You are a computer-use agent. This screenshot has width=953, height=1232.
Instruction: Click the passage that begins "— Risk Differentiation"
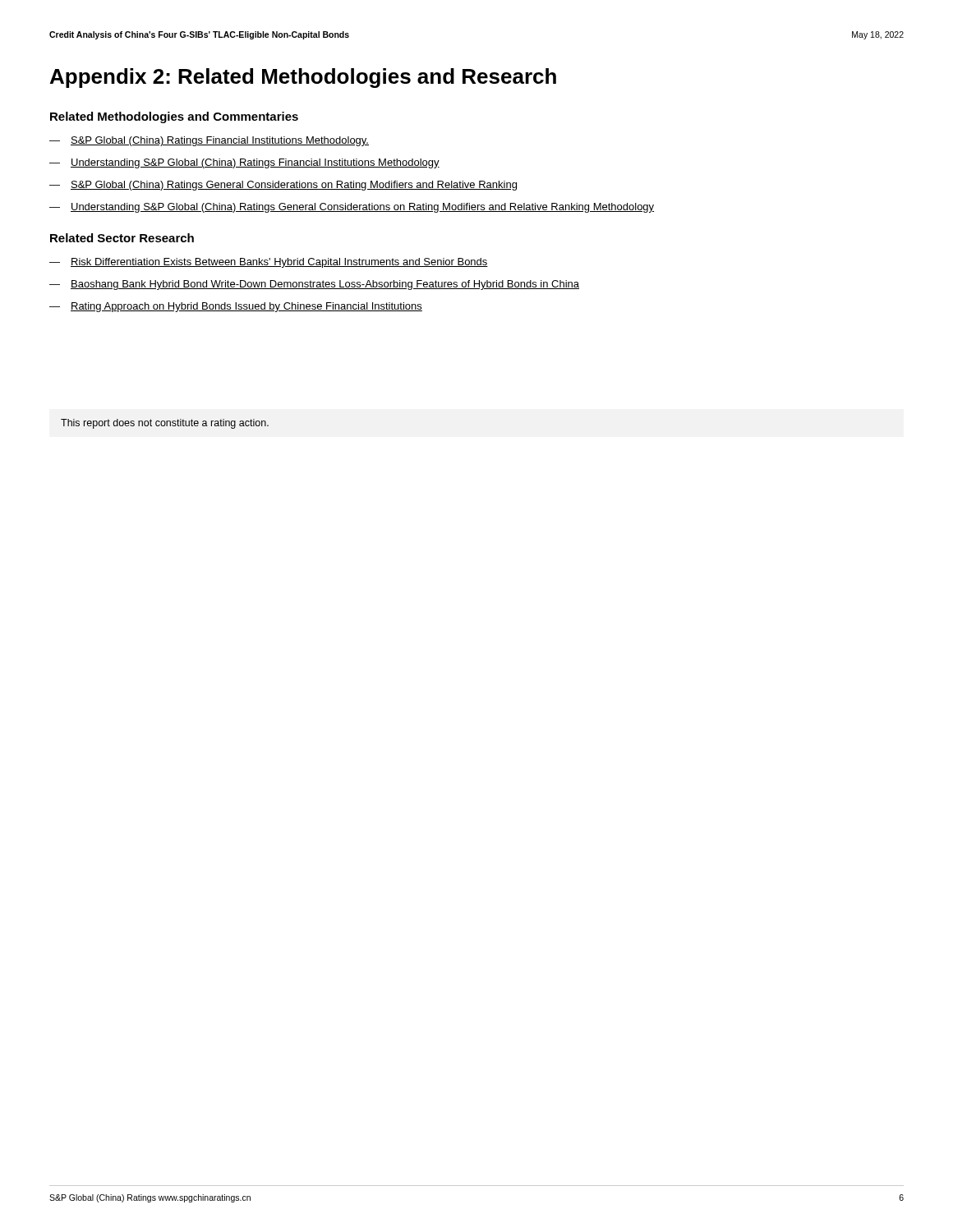tap(268, 263)
